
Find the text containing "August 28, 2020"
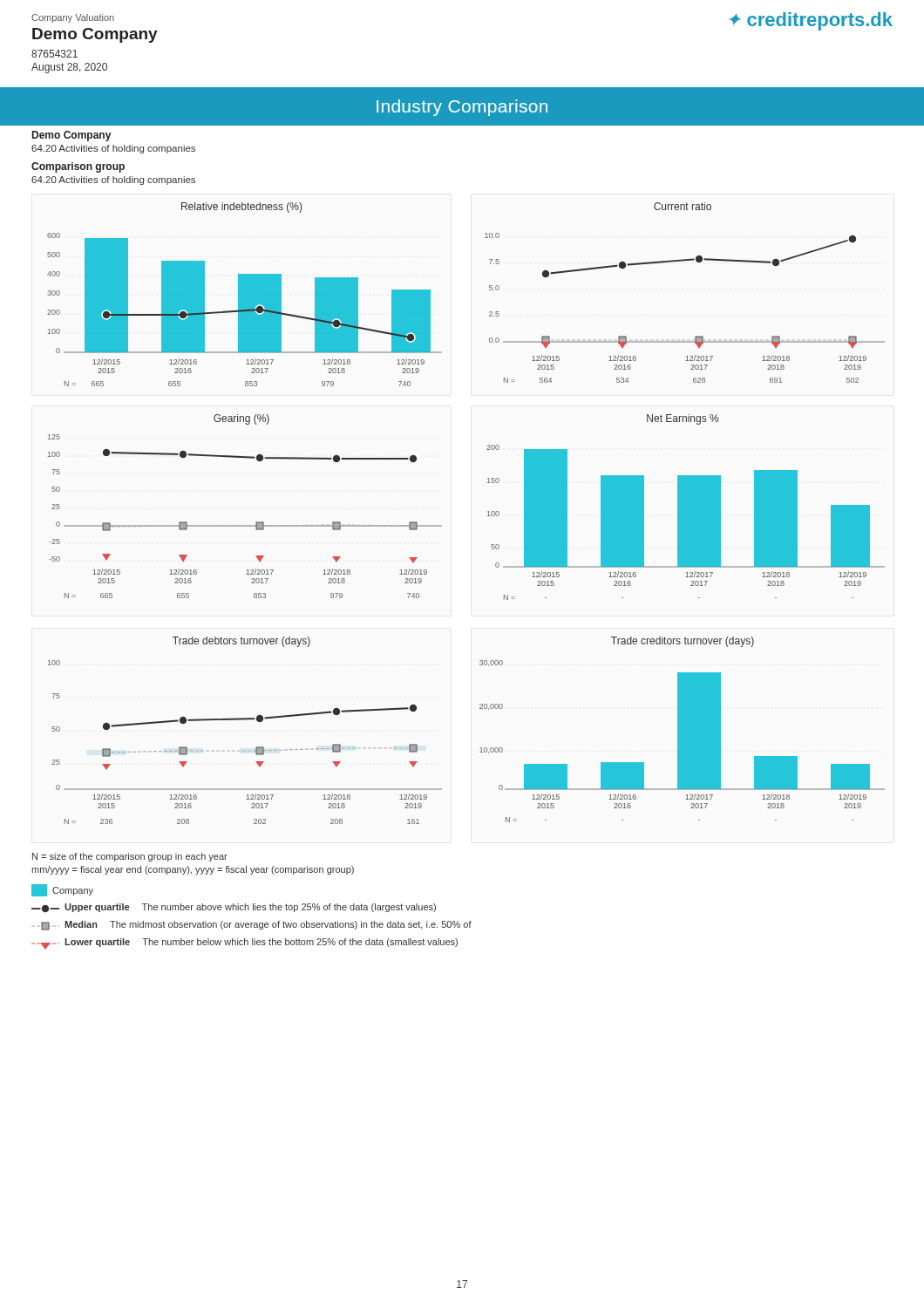69,67
